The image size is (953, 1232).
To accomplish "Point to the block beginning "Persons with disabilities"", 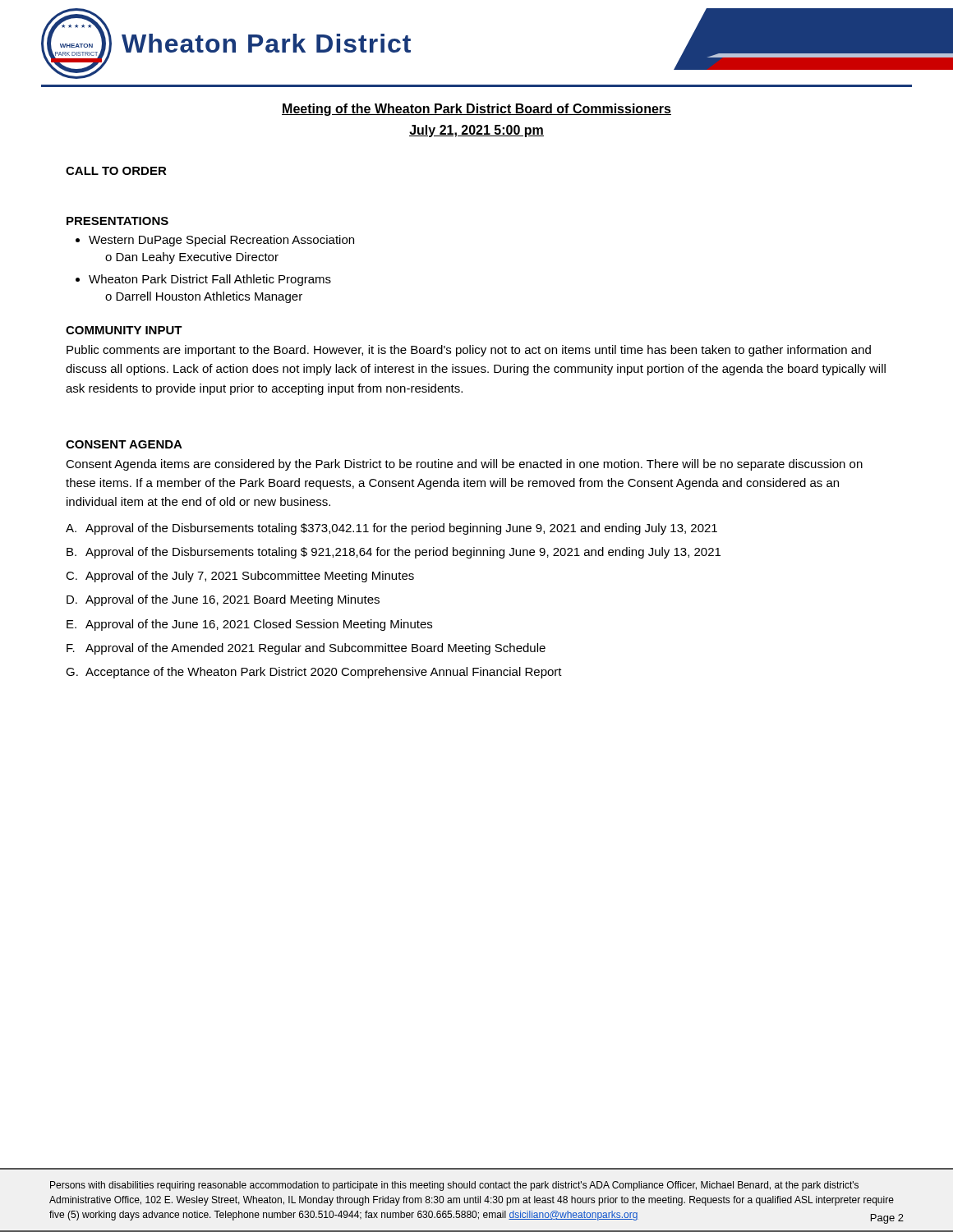I will click(x=471, y=1200).
